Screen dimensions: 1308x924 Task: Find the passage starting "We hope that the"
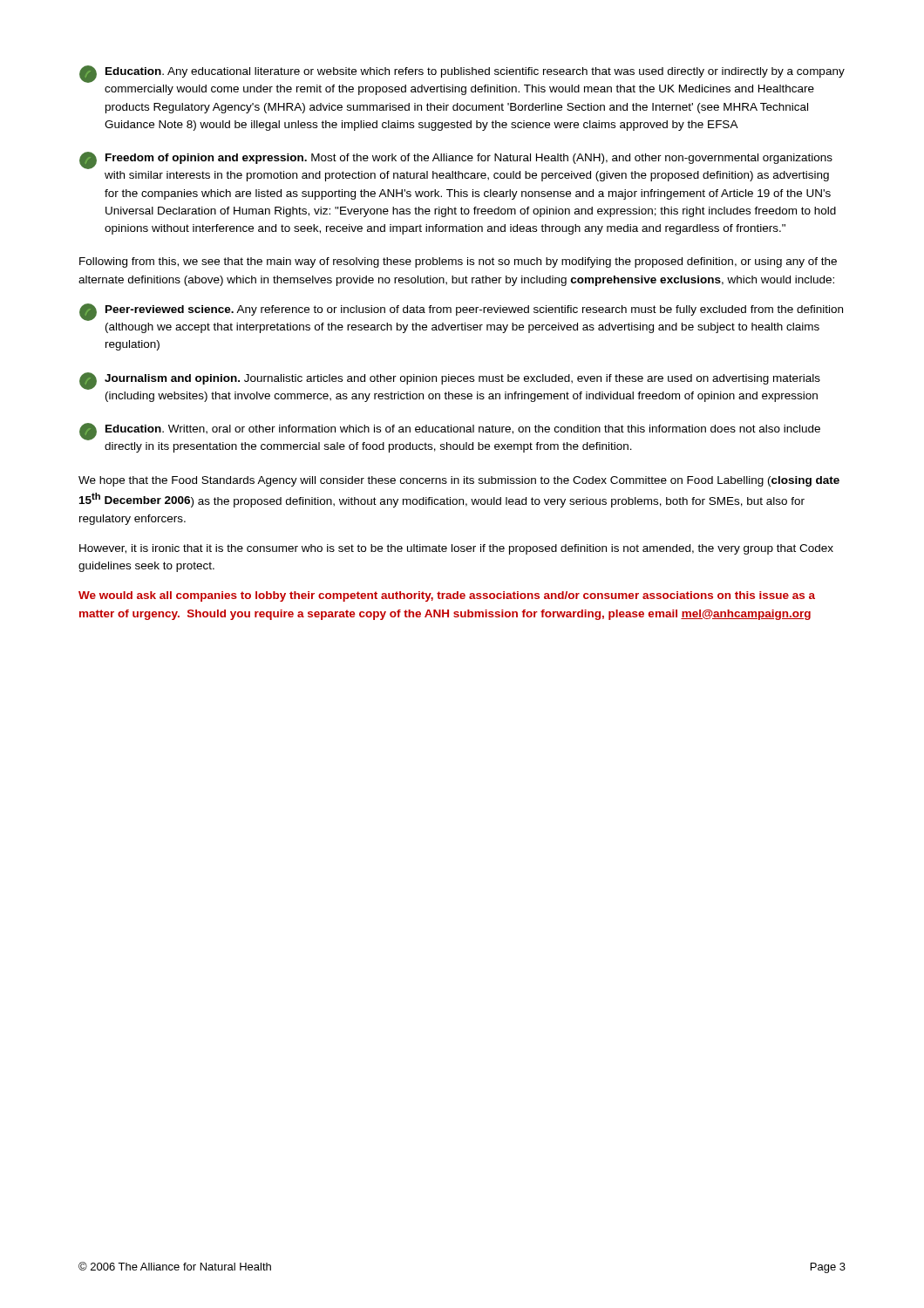pyautogui.click(x=459, y=499)
